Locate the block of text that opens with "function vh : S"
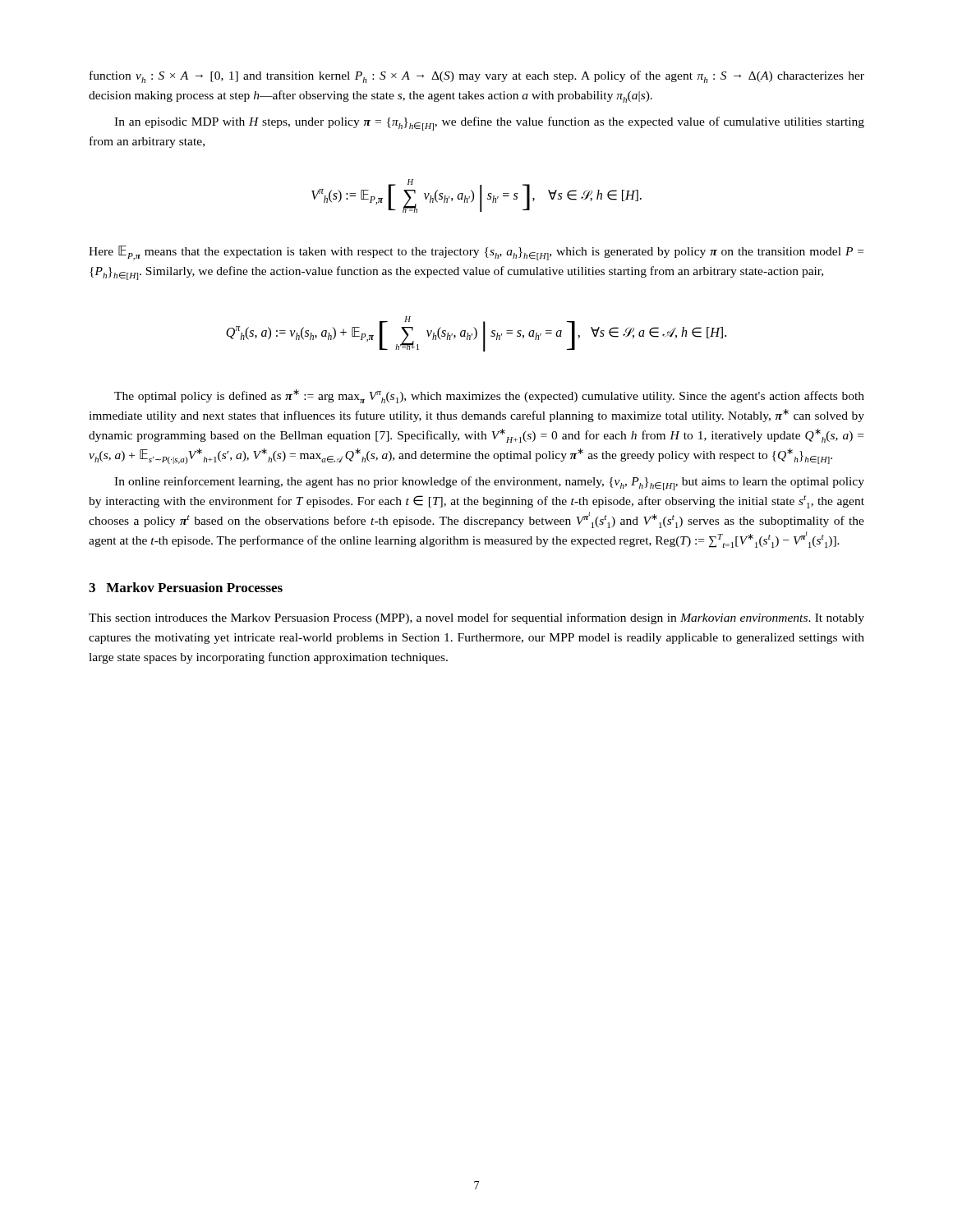Screen dimensions: 1232x953 pos(476,85)
